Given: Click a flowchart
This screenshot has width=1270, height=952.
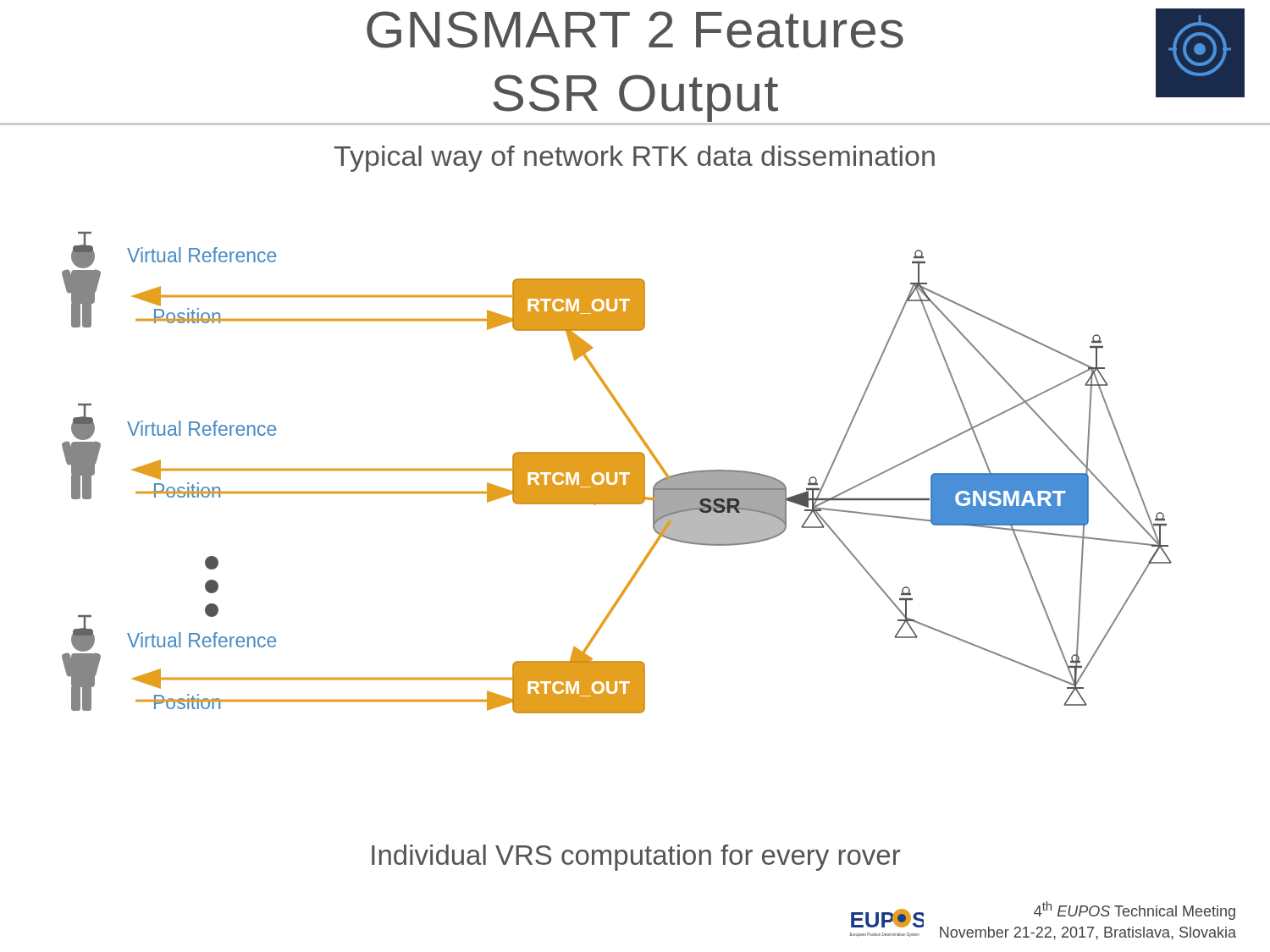Looking at the screenshot, I should pos(635,506).
